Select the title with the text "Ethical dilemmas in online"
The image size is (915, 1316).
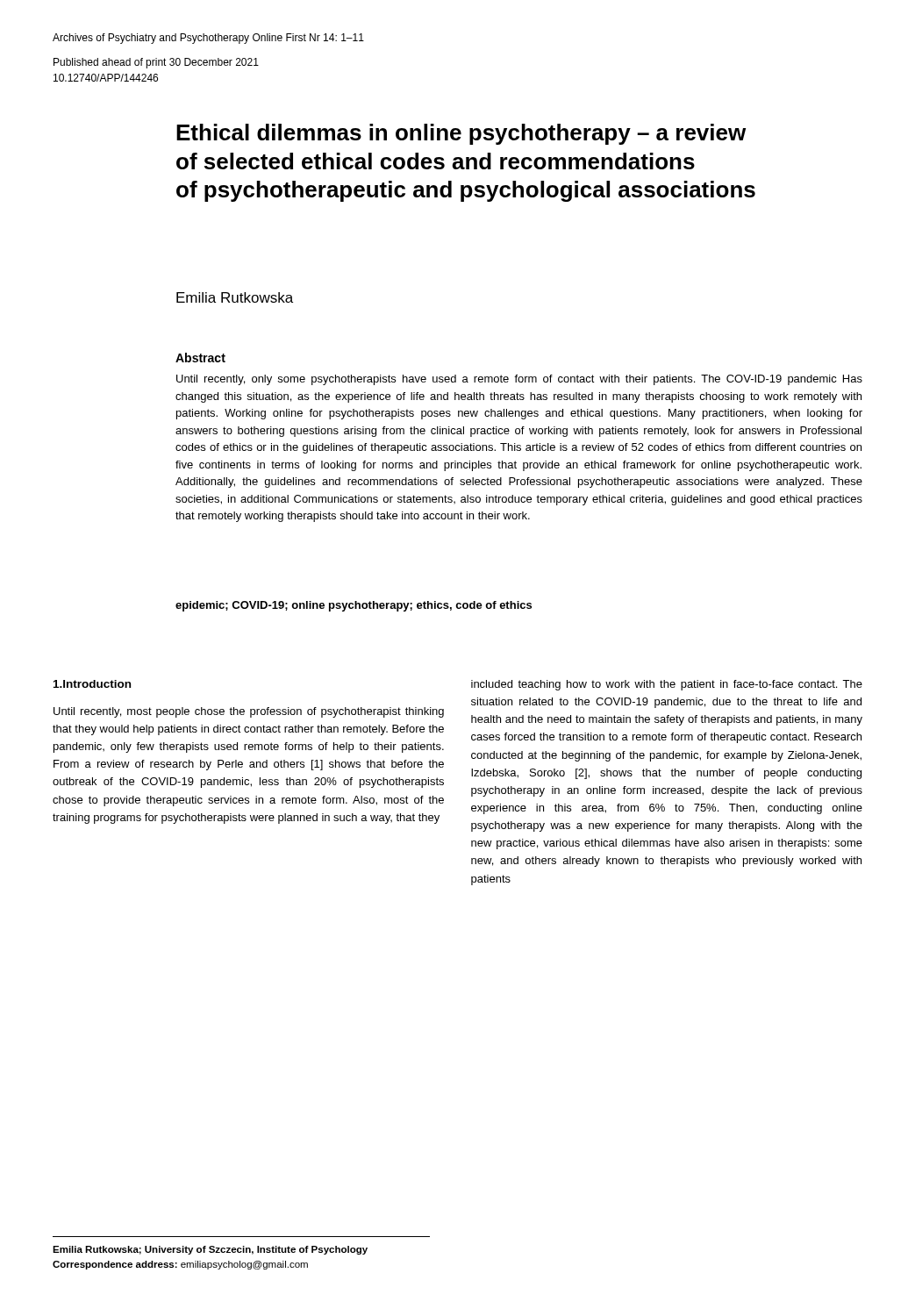coord(519,161)
